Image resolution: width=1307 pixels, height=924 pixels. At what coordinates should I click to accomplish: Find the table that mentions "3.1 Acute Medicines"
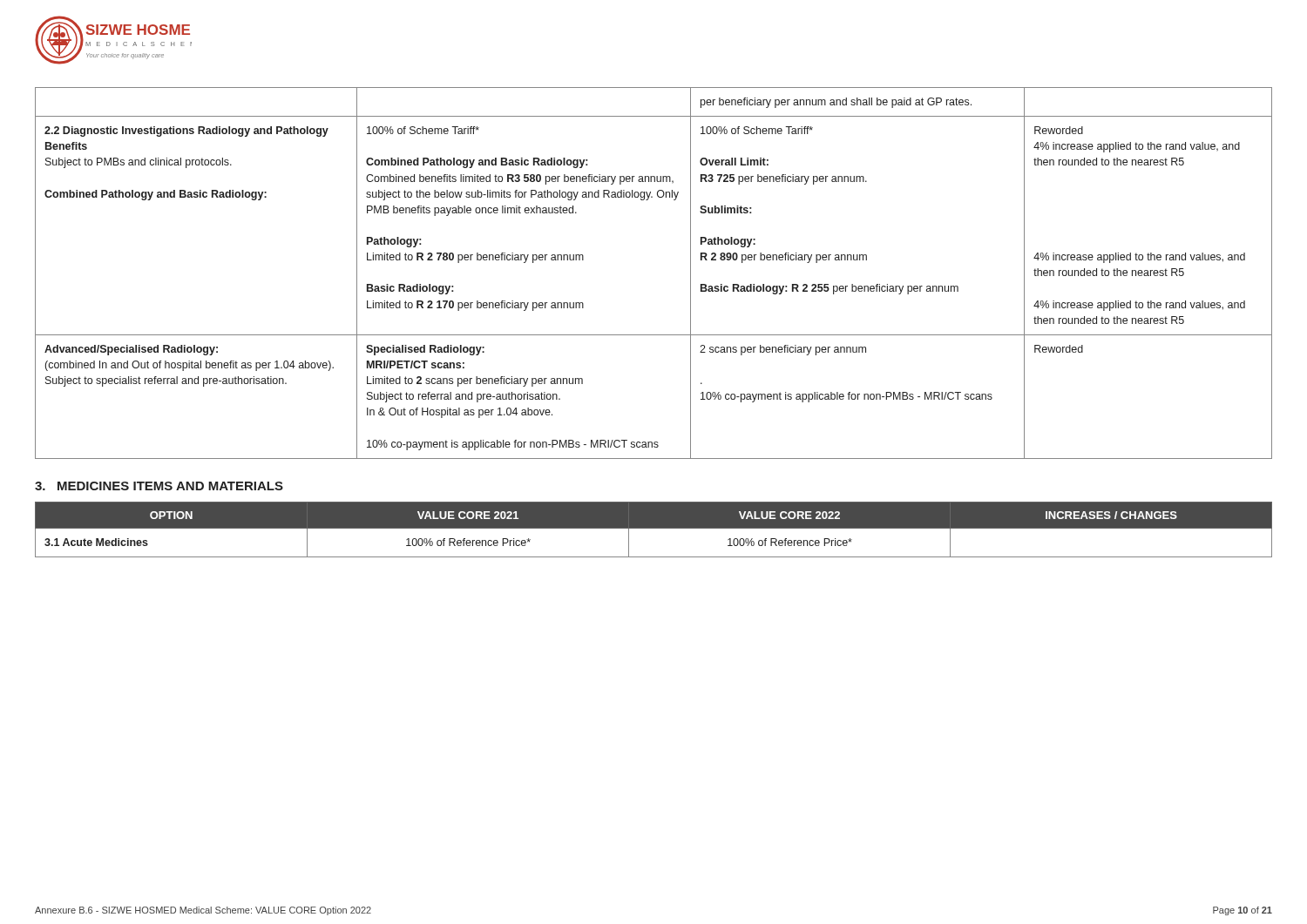[x=654, y=529]
